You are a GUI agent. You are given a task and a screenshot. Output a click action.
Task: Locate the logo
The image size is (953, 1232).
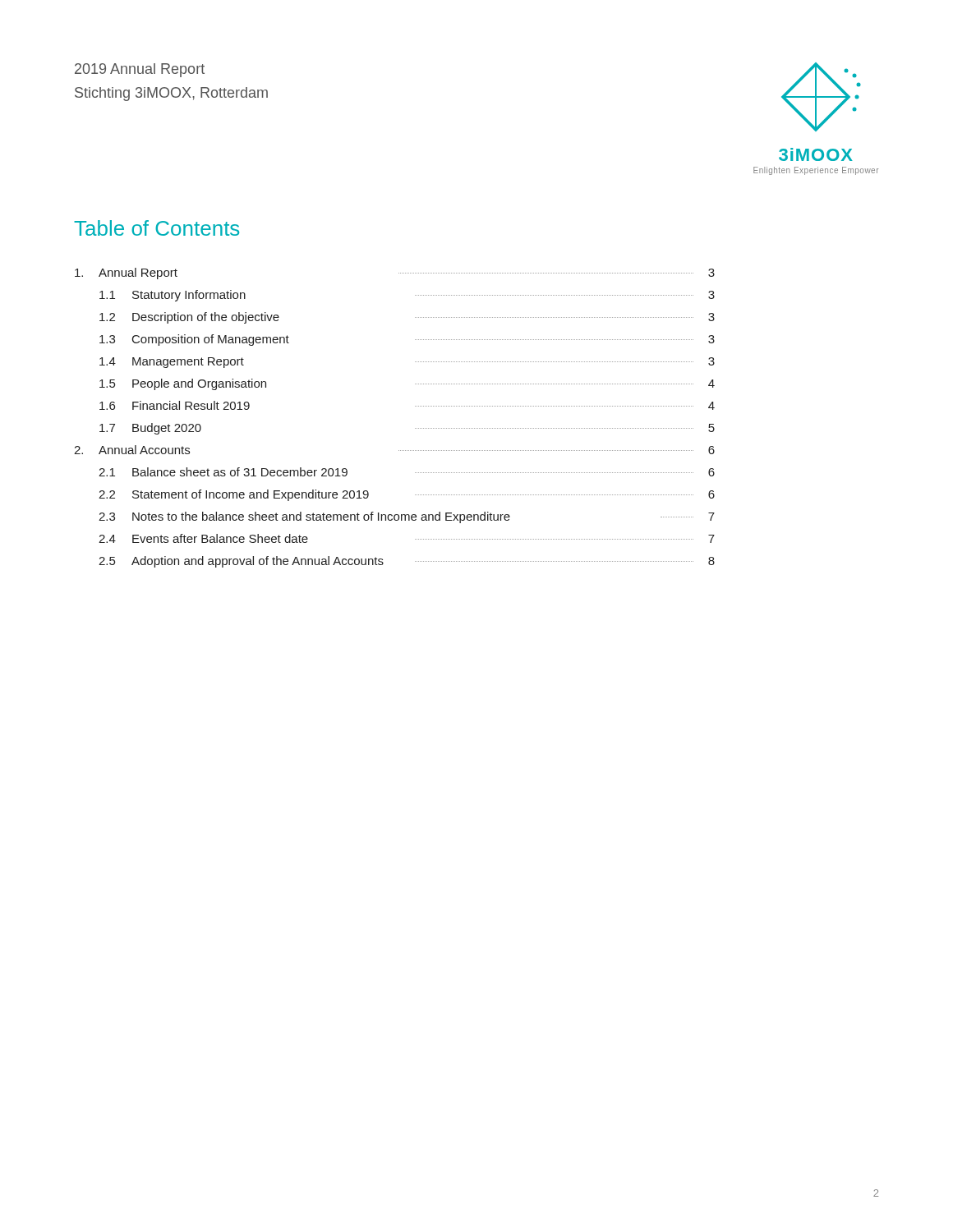[x=816, y=116]
